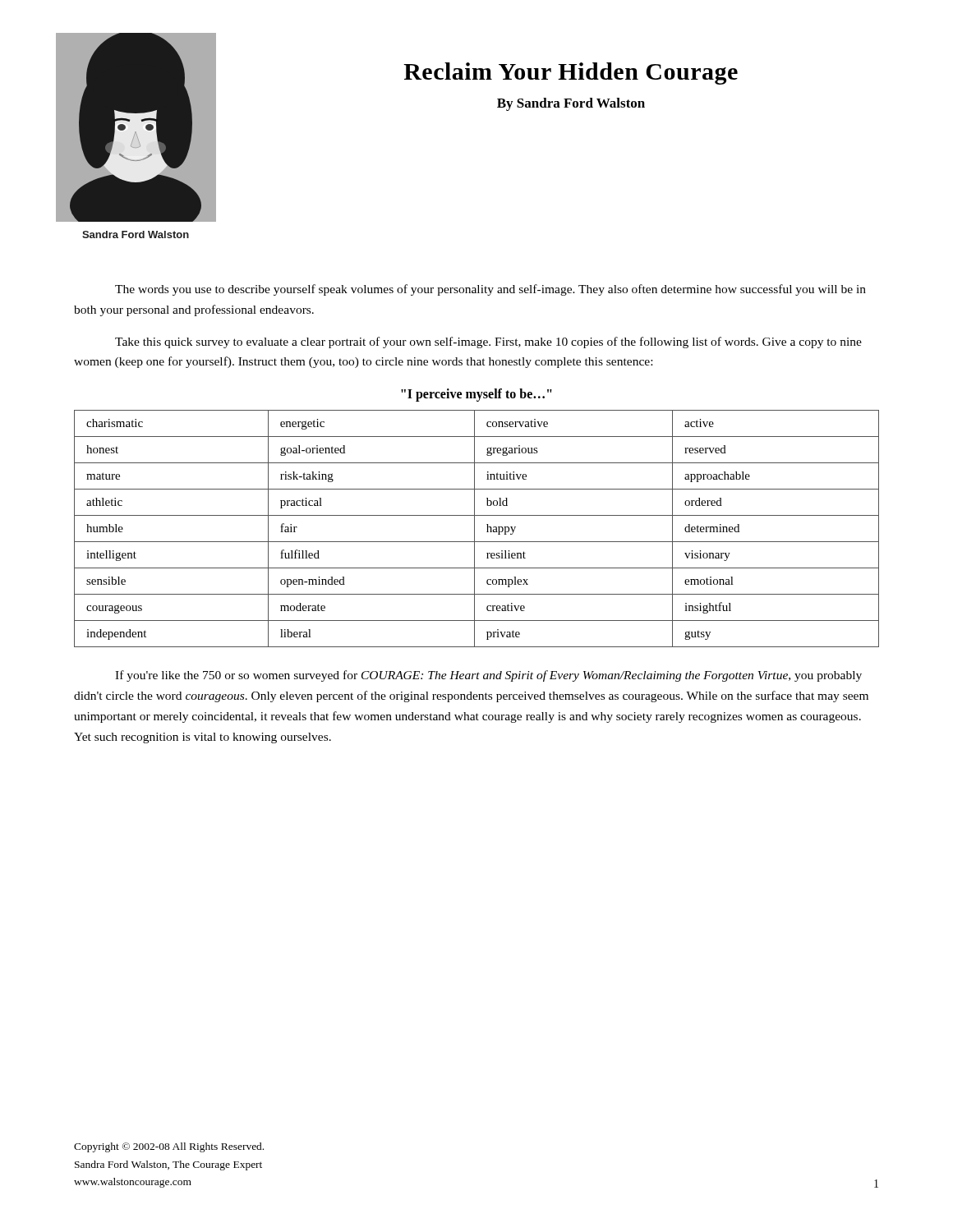This screenshot has height=1232, width=953.
Task: Select the text block that says "By Sandra Ford"
Action: (571, 103)
